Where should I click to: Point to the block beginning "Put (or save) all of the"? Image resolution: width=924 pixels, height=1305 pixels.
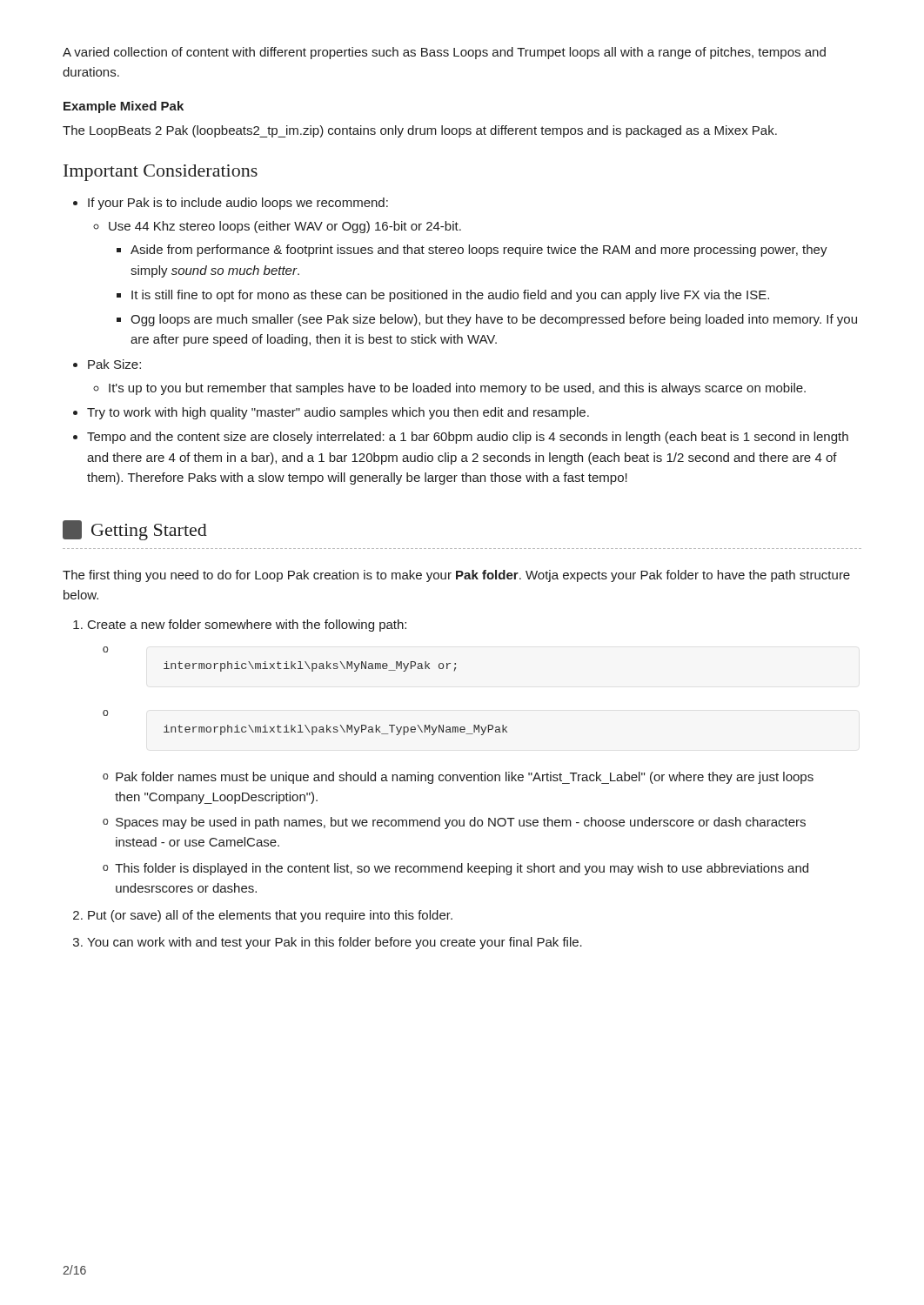[x=270, y=916]
